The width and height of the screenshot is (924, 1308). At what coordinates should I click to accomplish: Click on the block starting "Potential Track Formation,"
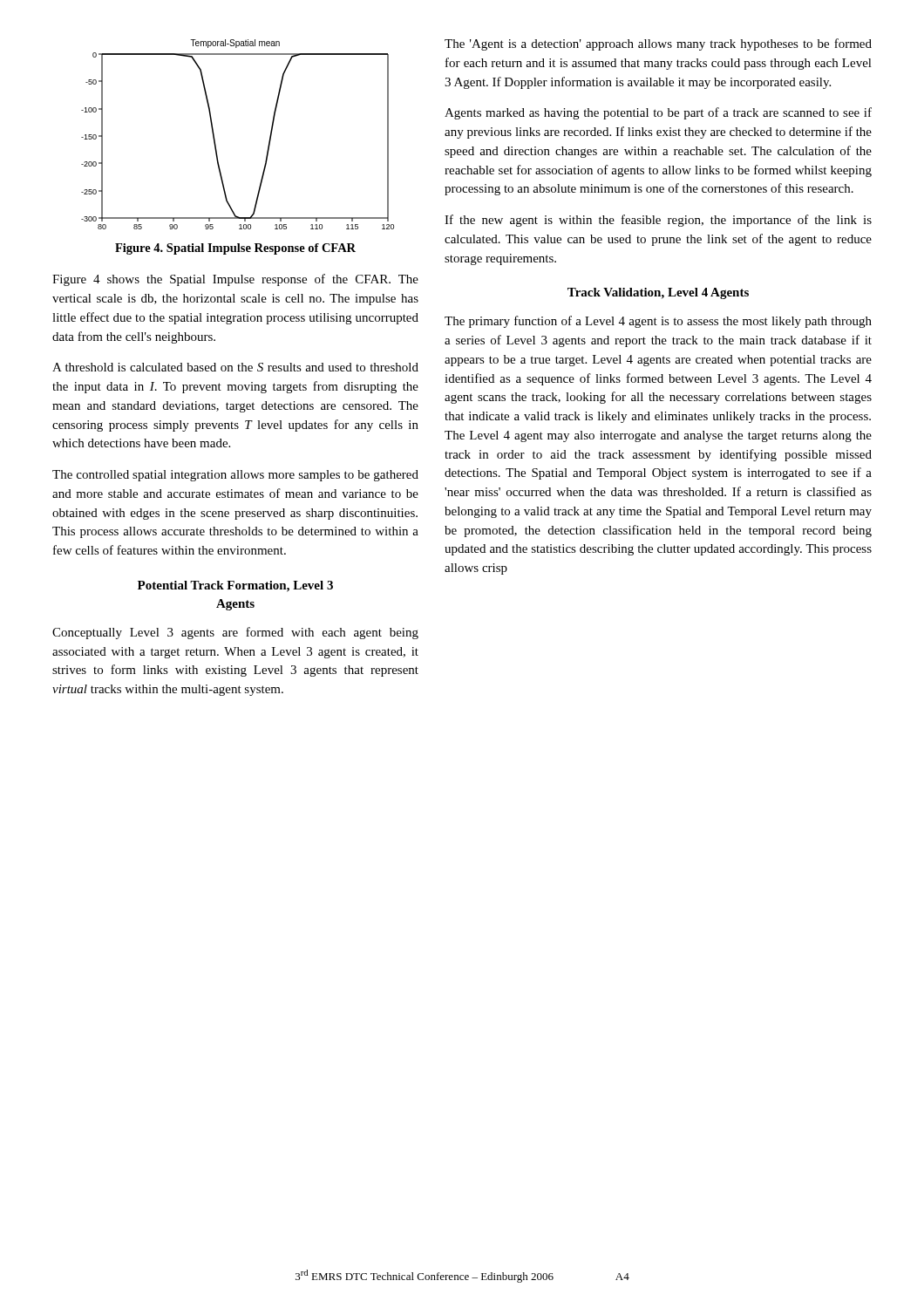click(235, 594)
